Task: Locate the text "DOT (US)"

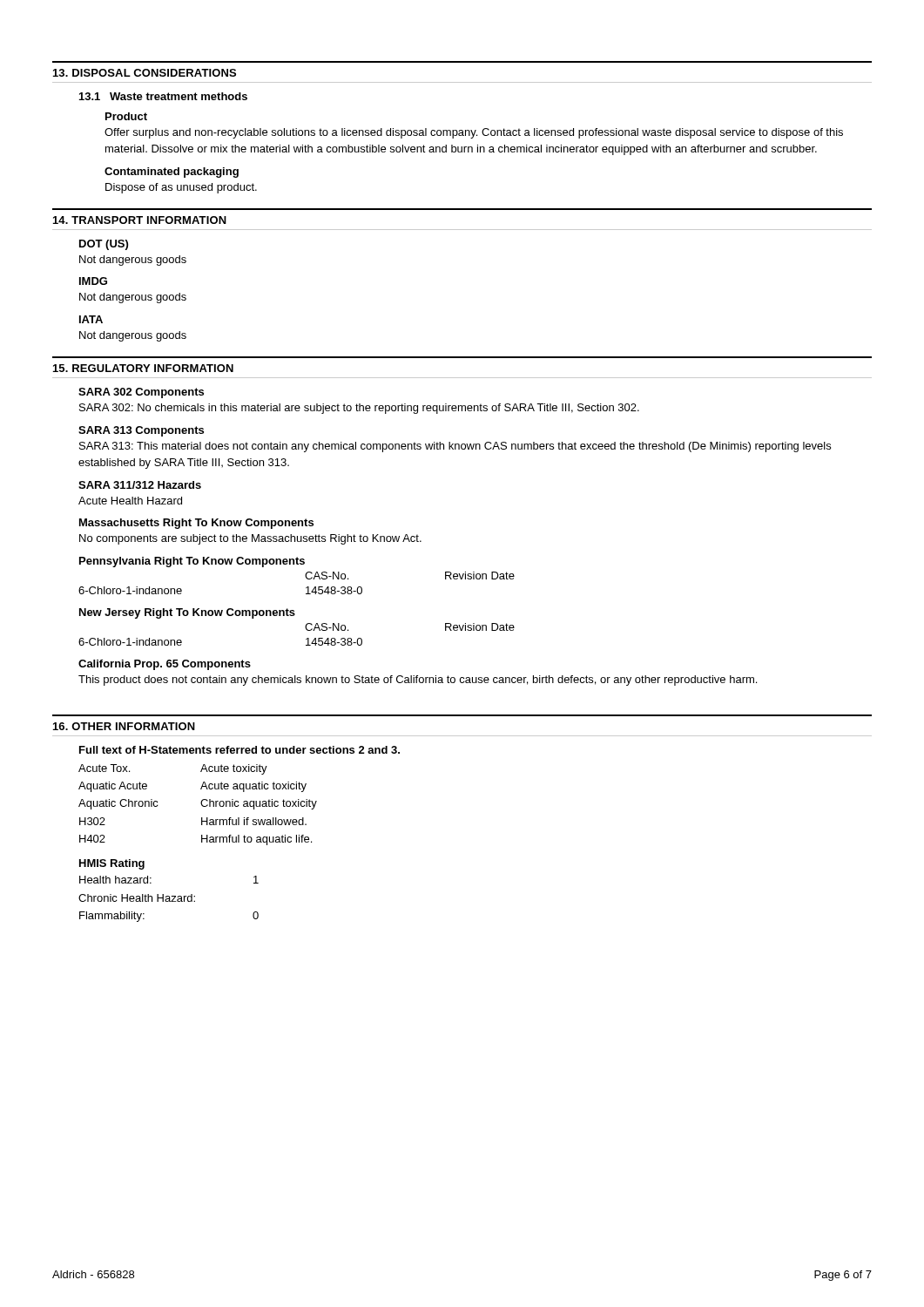Action: tap(104, 243)
